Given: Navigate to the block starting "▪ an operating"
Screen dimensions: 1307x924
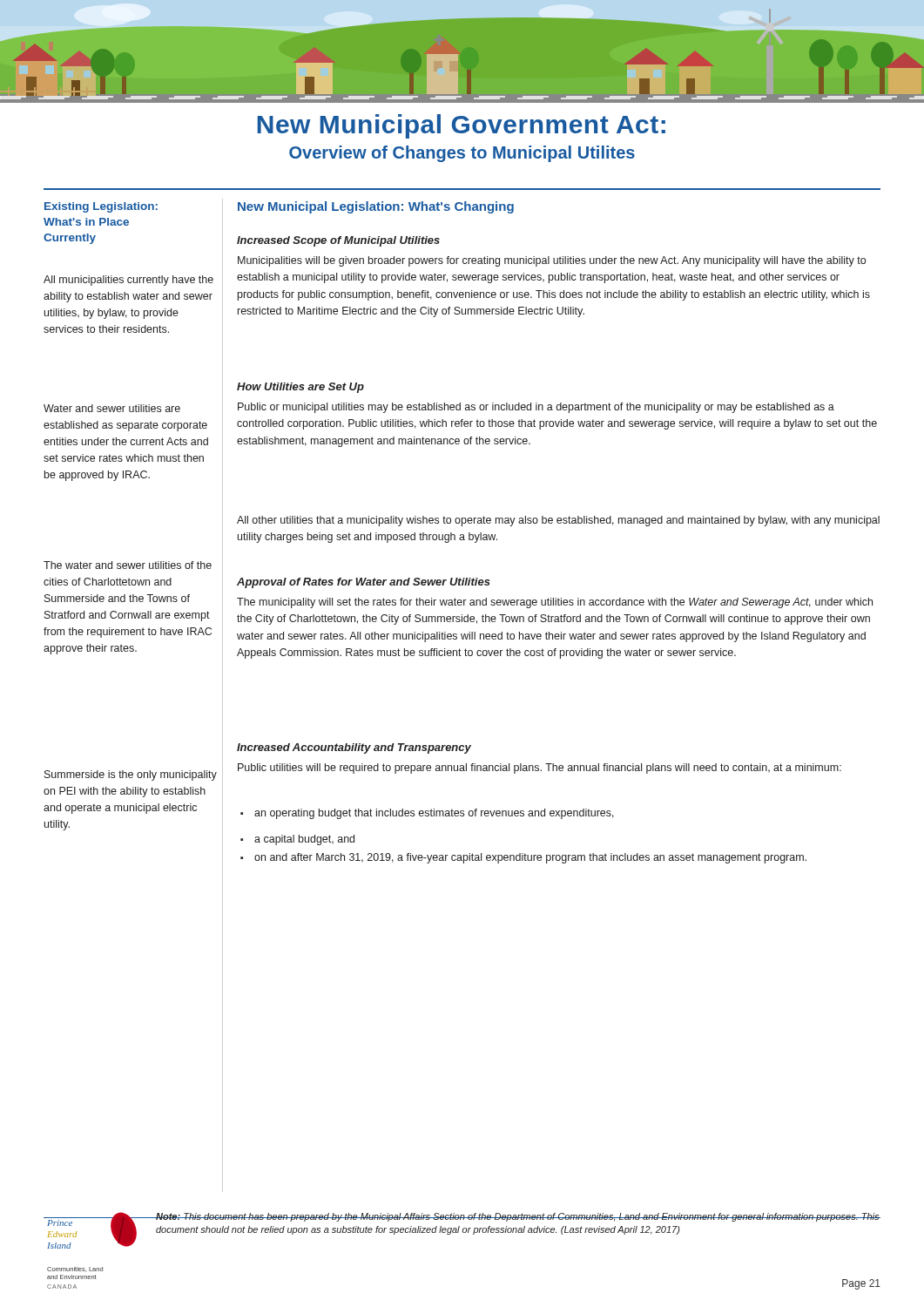Looking at the screenshot, I should pyautogui.click(x=559, y=814).
